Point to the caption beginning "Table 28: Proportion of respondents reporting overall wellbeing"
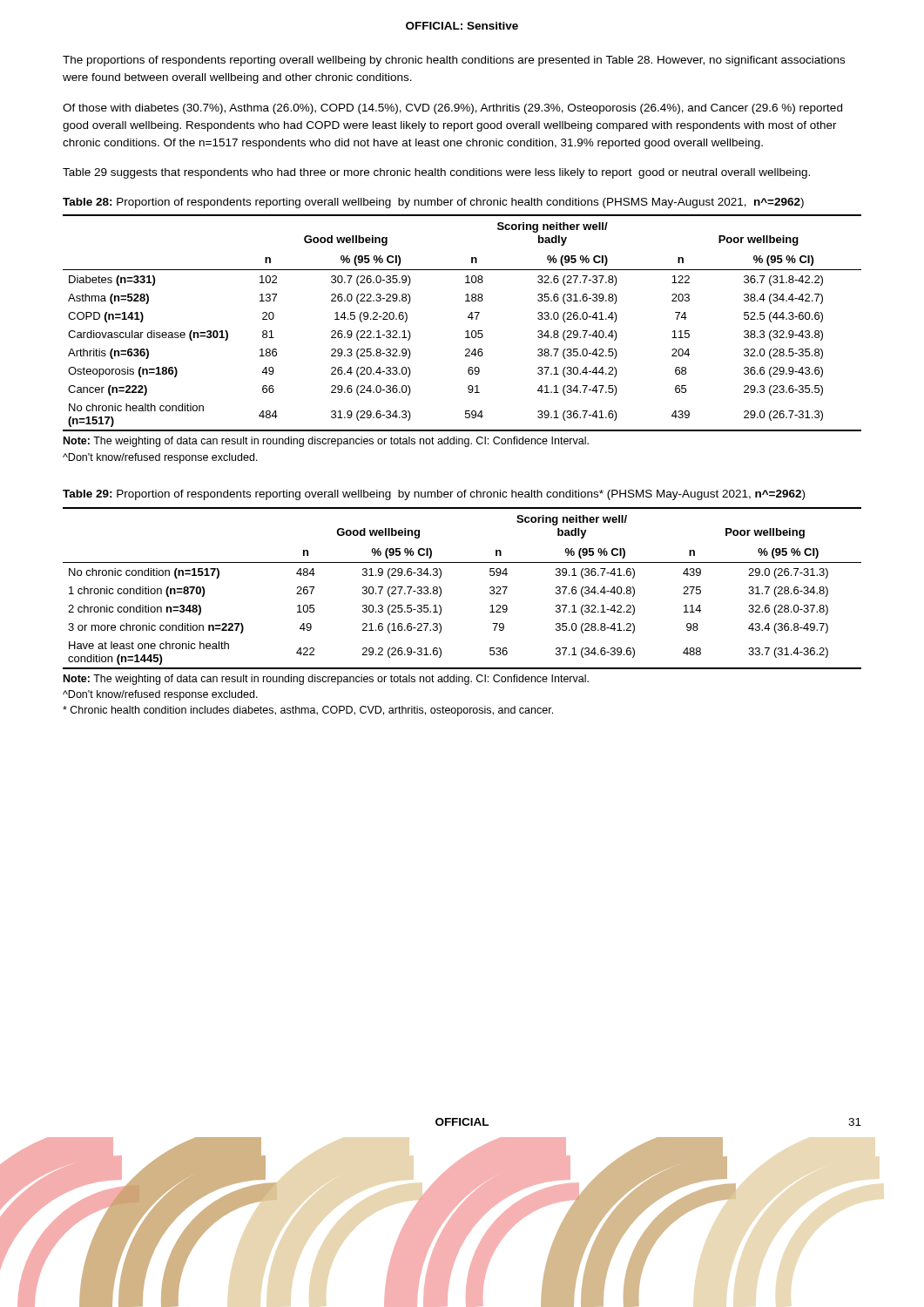This screenshot has height=1307, width=924. coord(433,201)
